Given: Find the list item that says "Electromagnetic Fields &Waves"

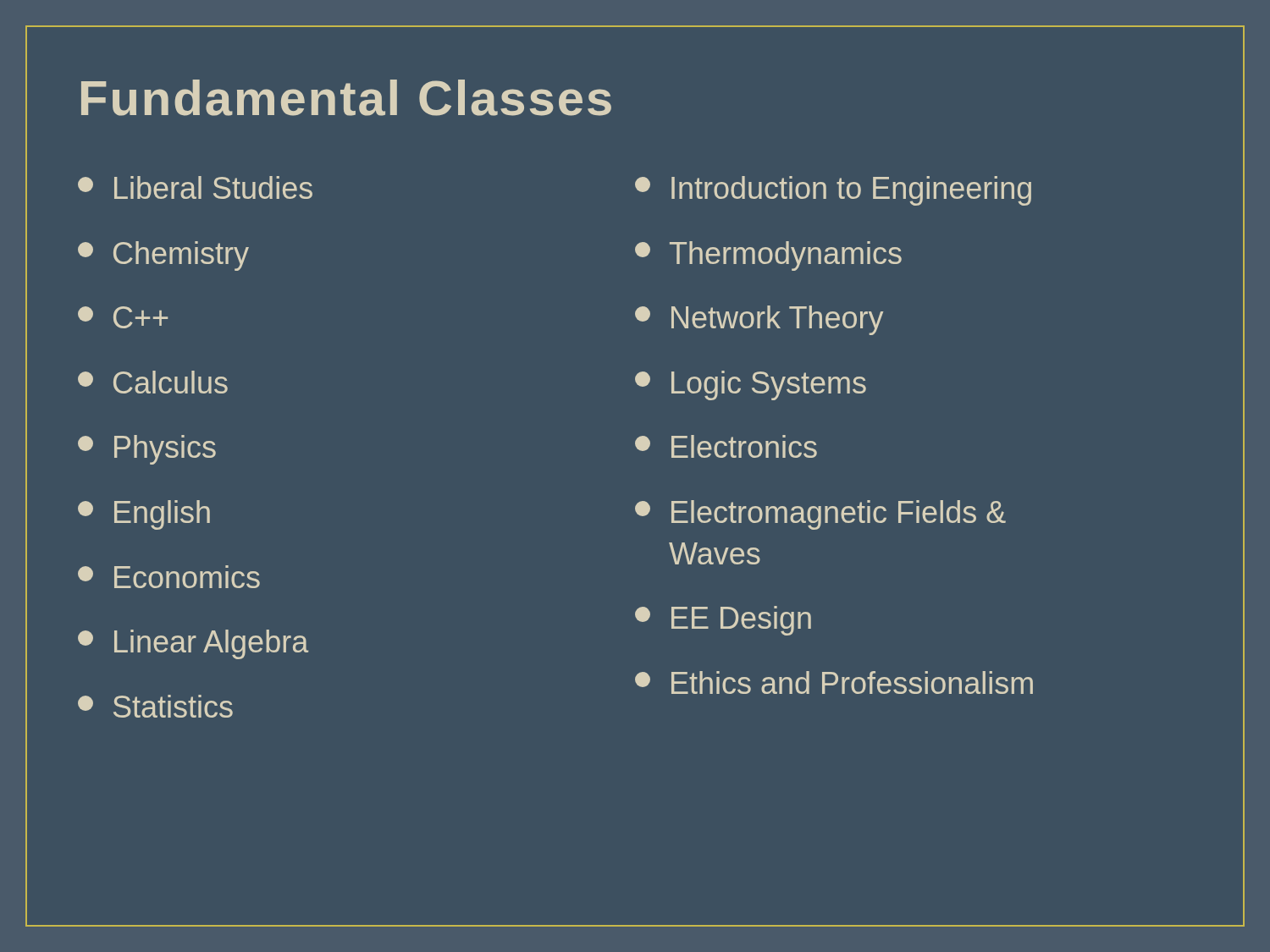Looking at the screenshot, I should (x=914, y=534).
